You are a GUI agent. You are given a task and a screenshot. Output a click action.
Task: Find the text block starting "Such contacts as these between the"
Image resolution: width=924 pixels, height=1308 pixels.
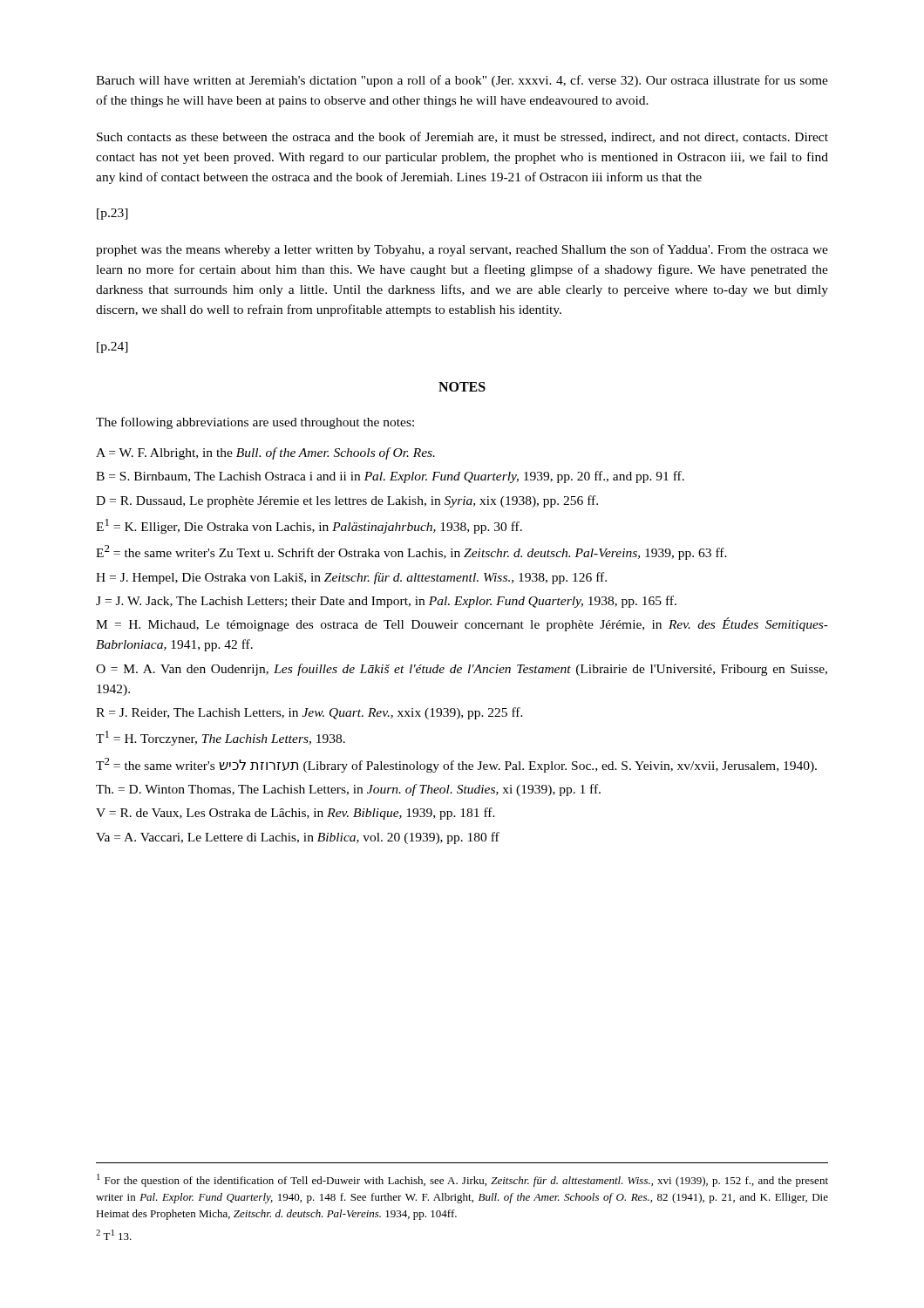click(462, 156)
